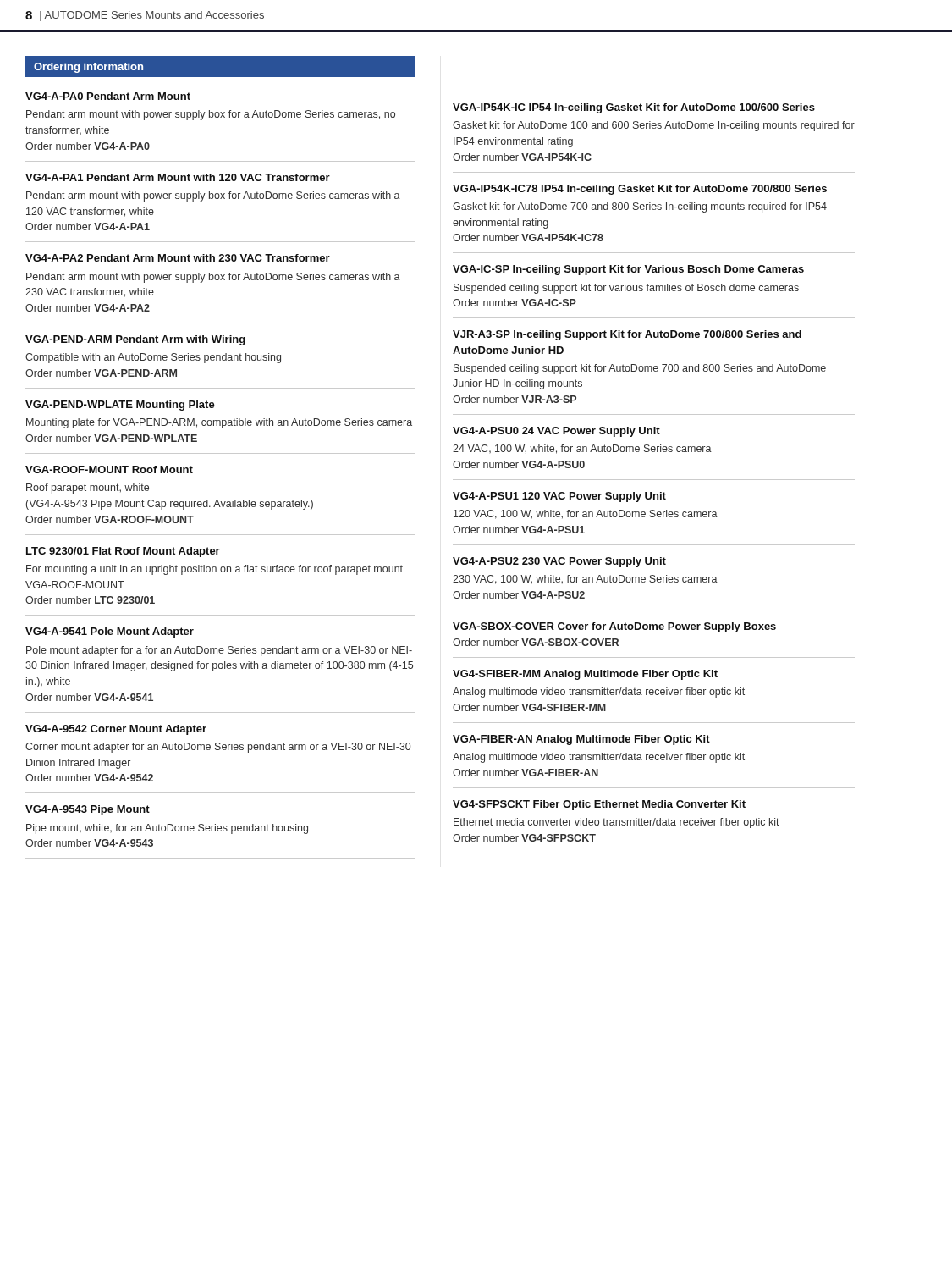Click on the list item that reads "VGA-IP54K-IC IP54 In-ceiling Gasket Kit for"
This screenshot has height=1270, width=952.
click(x=654, y=132)
